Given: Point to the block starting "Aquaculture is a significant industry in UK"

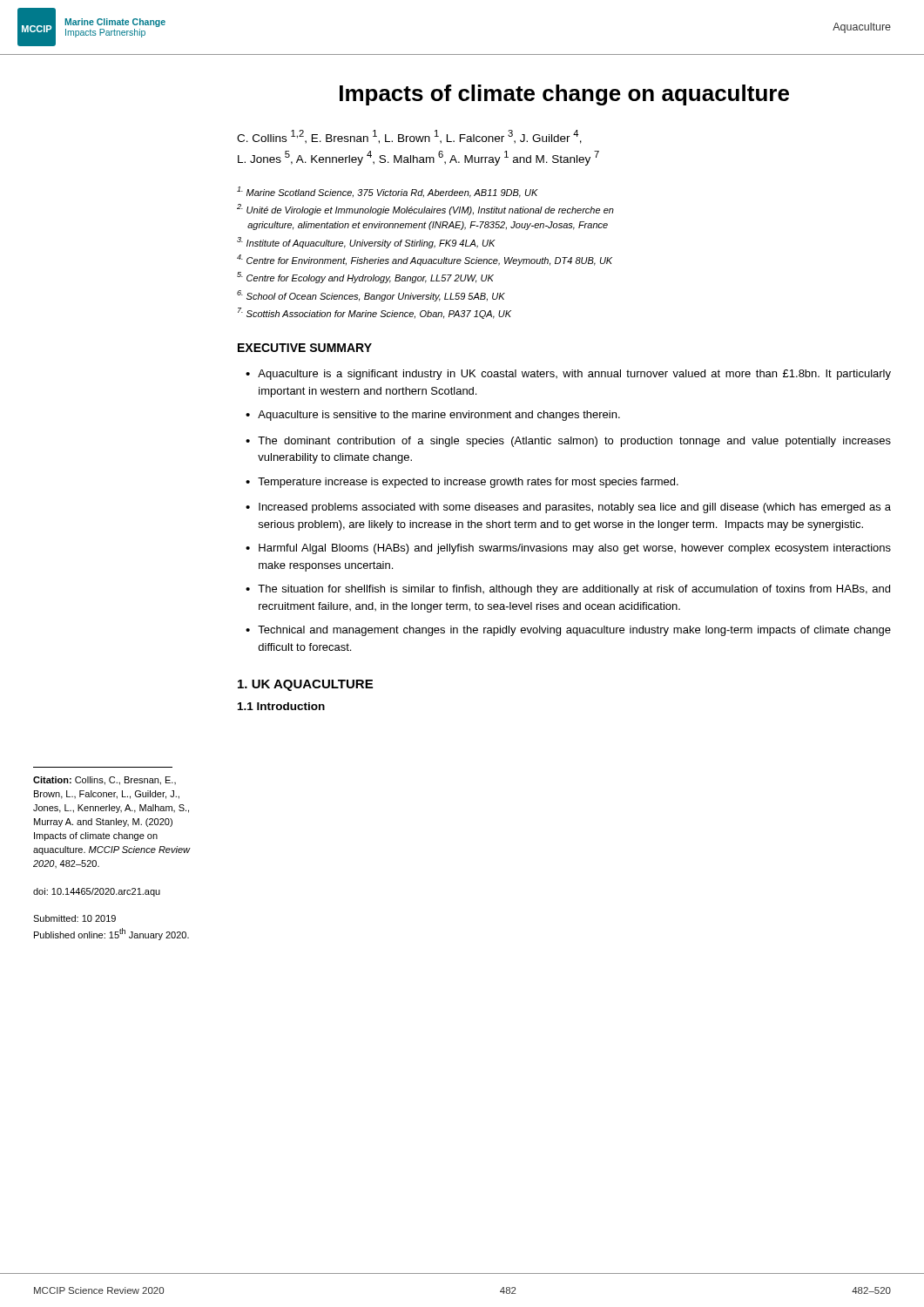Looking at the screenshot, I should [574, 382].
